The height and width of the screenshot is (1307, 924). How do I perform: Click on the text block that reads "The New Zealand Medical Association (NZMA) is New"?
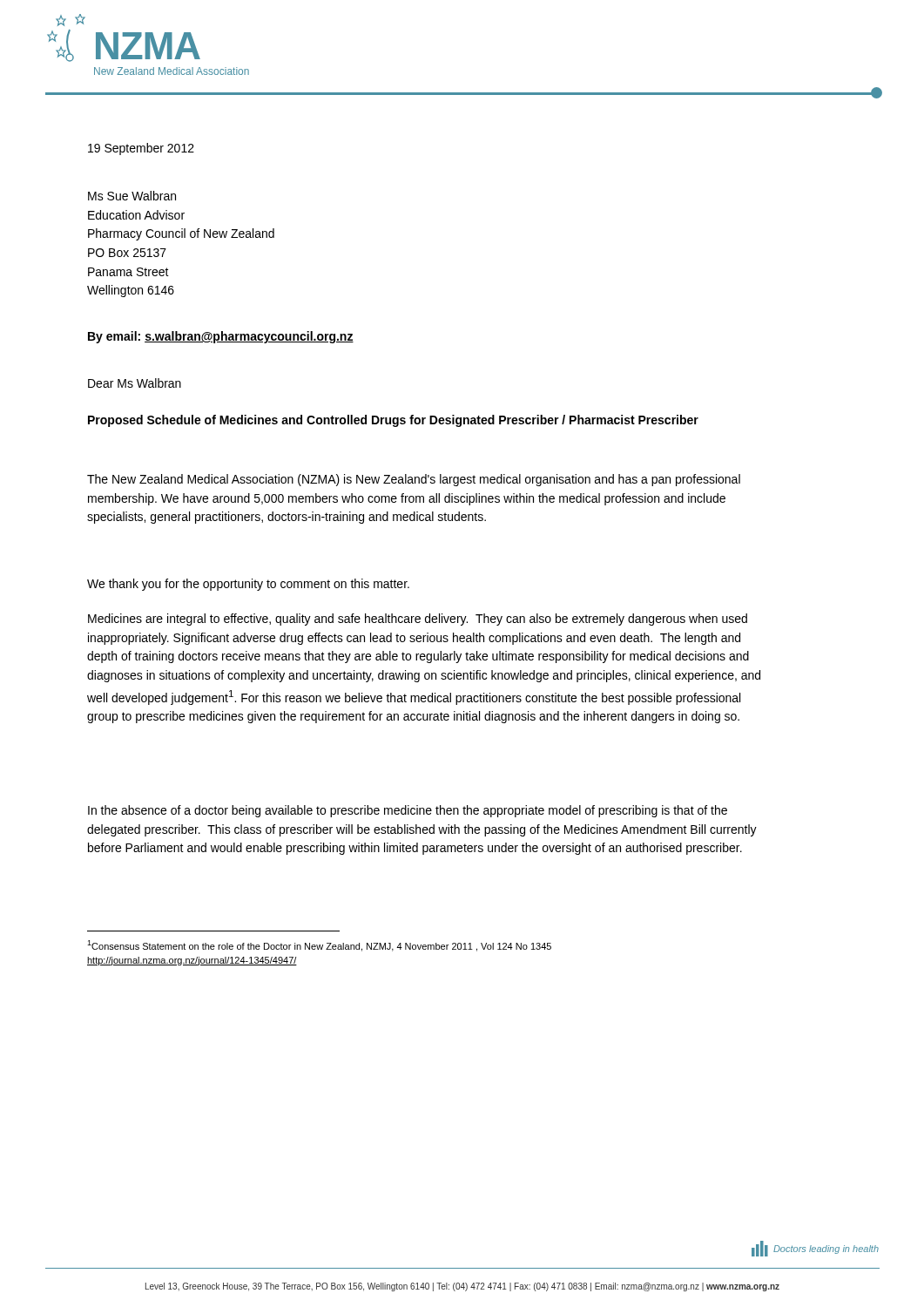pos(414,498)
